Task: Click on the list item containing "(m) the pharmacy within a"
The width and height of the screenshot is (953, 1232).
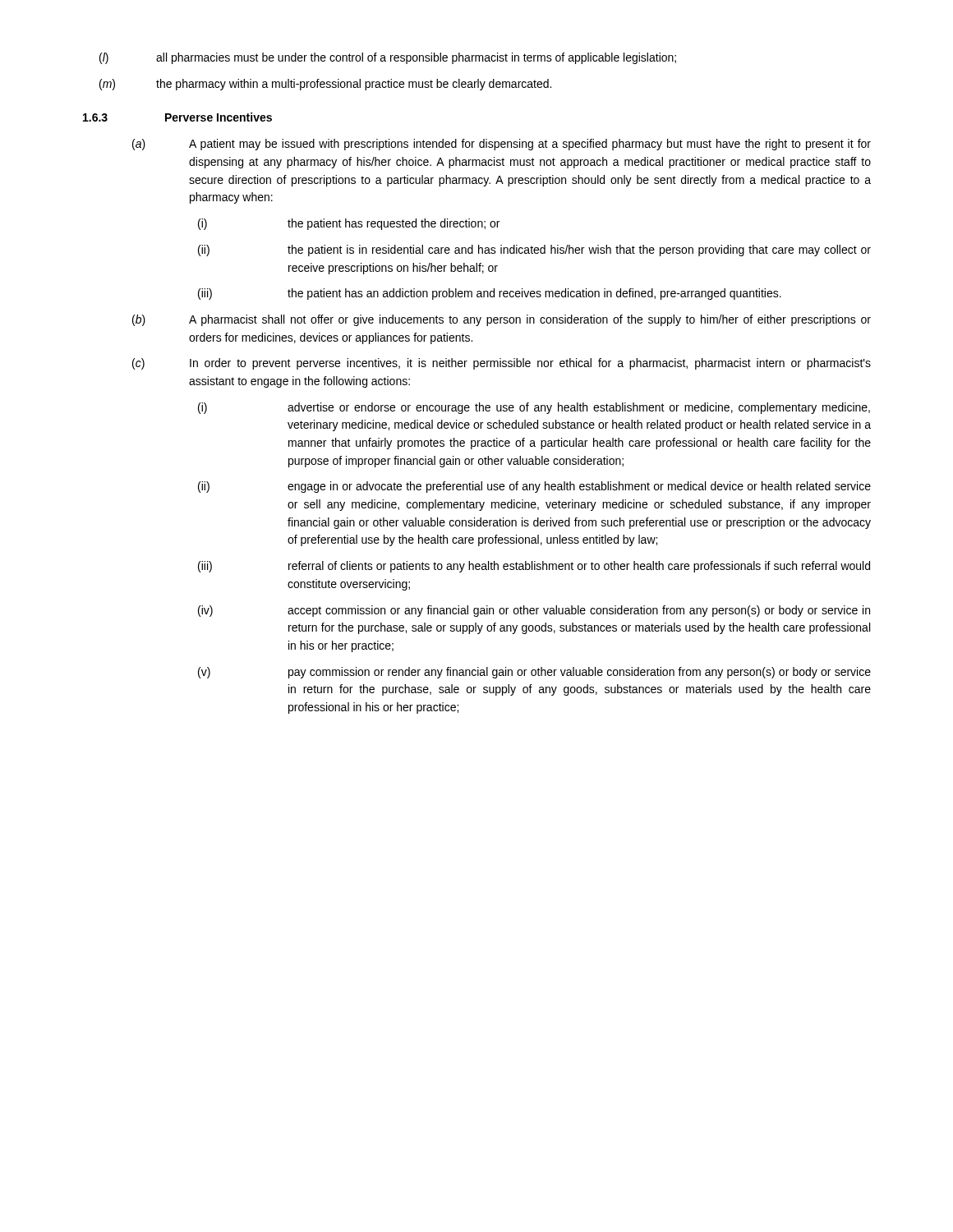Action: [476, 84]
